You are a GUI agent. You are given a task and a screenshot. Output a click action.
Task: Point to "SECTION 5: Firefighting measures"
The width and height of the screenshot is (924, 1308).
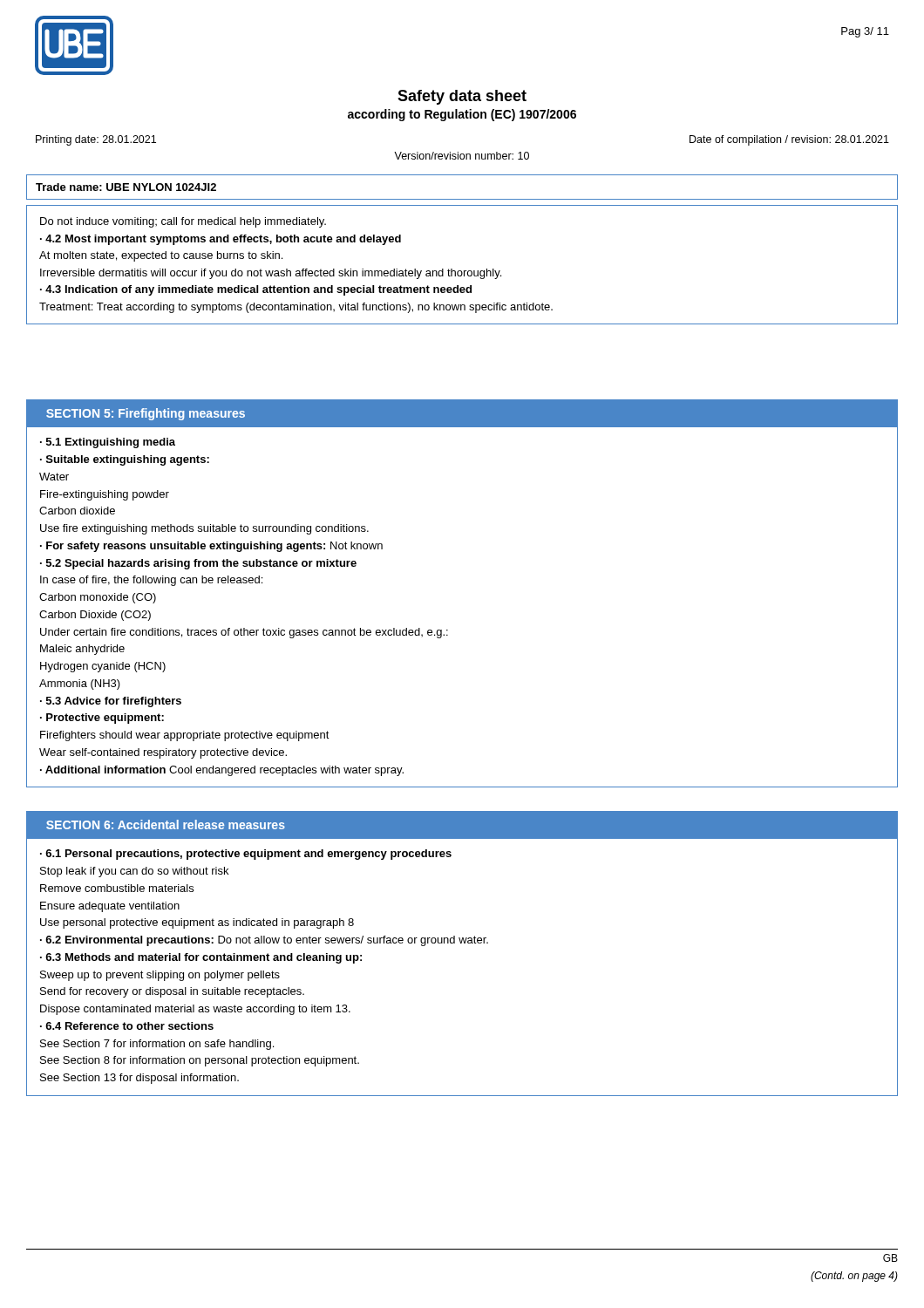tap(142, 413)
